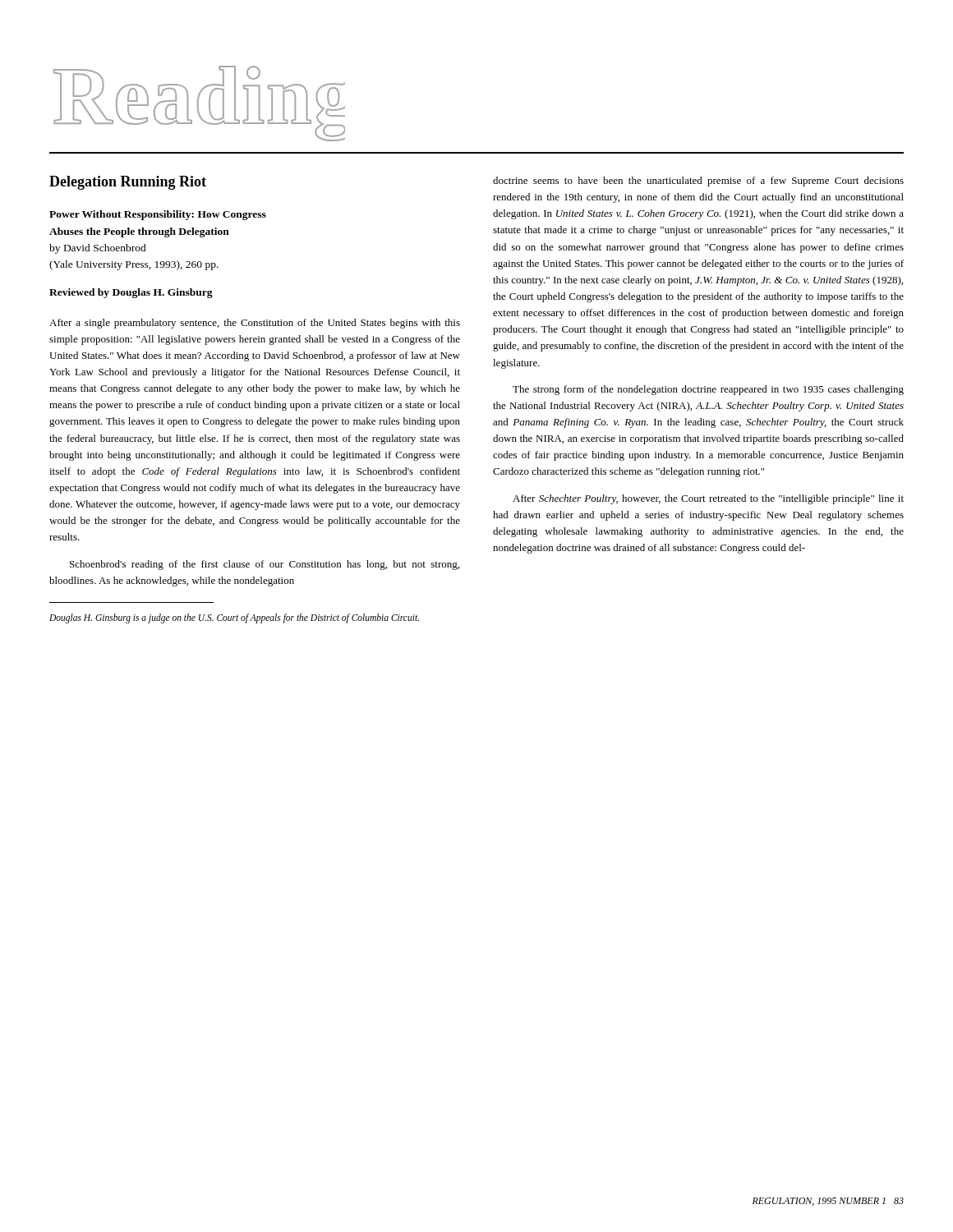Find the text block with the text "Power Without Responsibility: How CongressAbuses the"
Viewport: 953px width, 1232px height.
[x=158, y=215]
